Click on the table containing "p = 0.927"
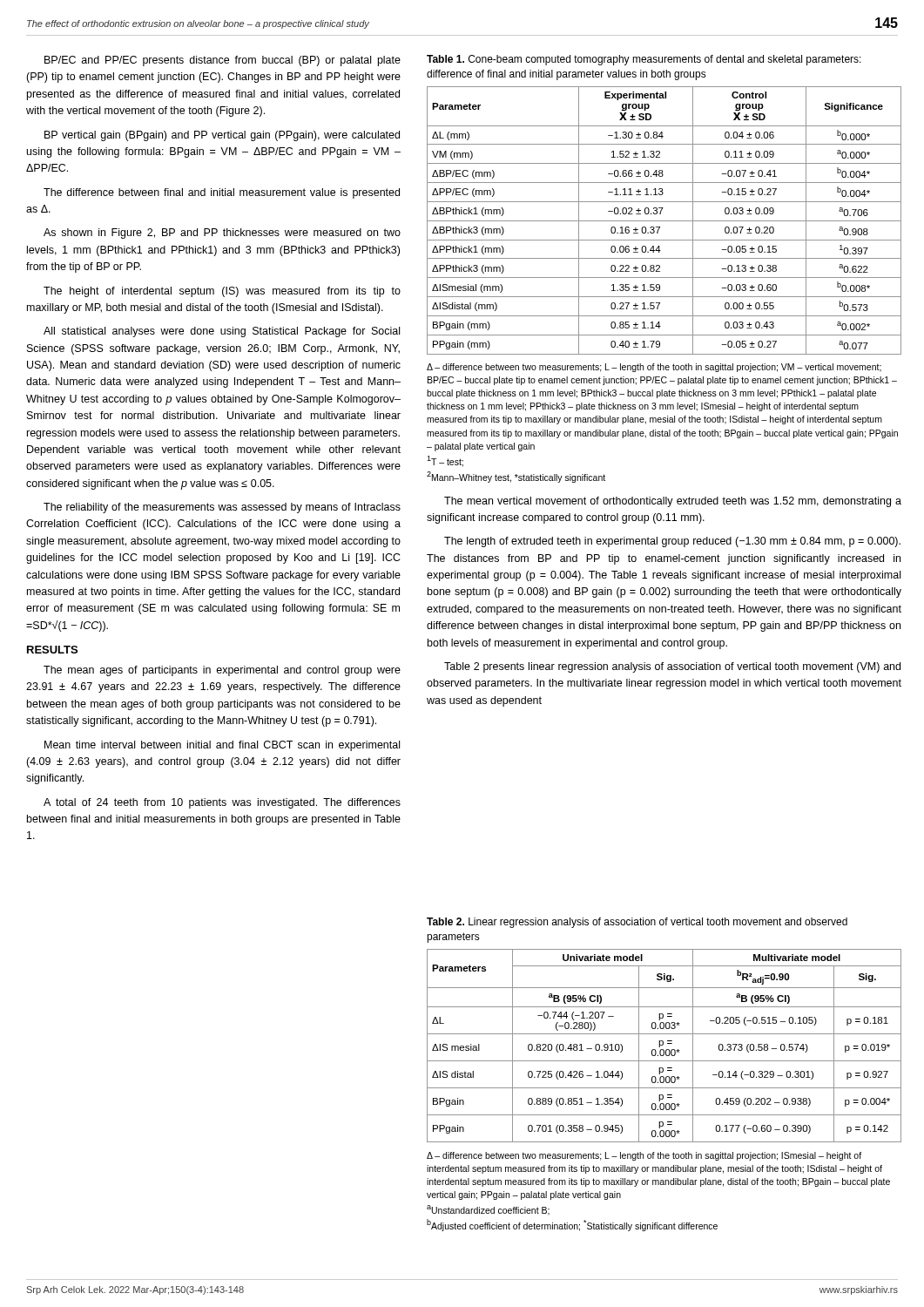The width and height of the screenshot is (924, 1307). click(x=664, y=1045)
